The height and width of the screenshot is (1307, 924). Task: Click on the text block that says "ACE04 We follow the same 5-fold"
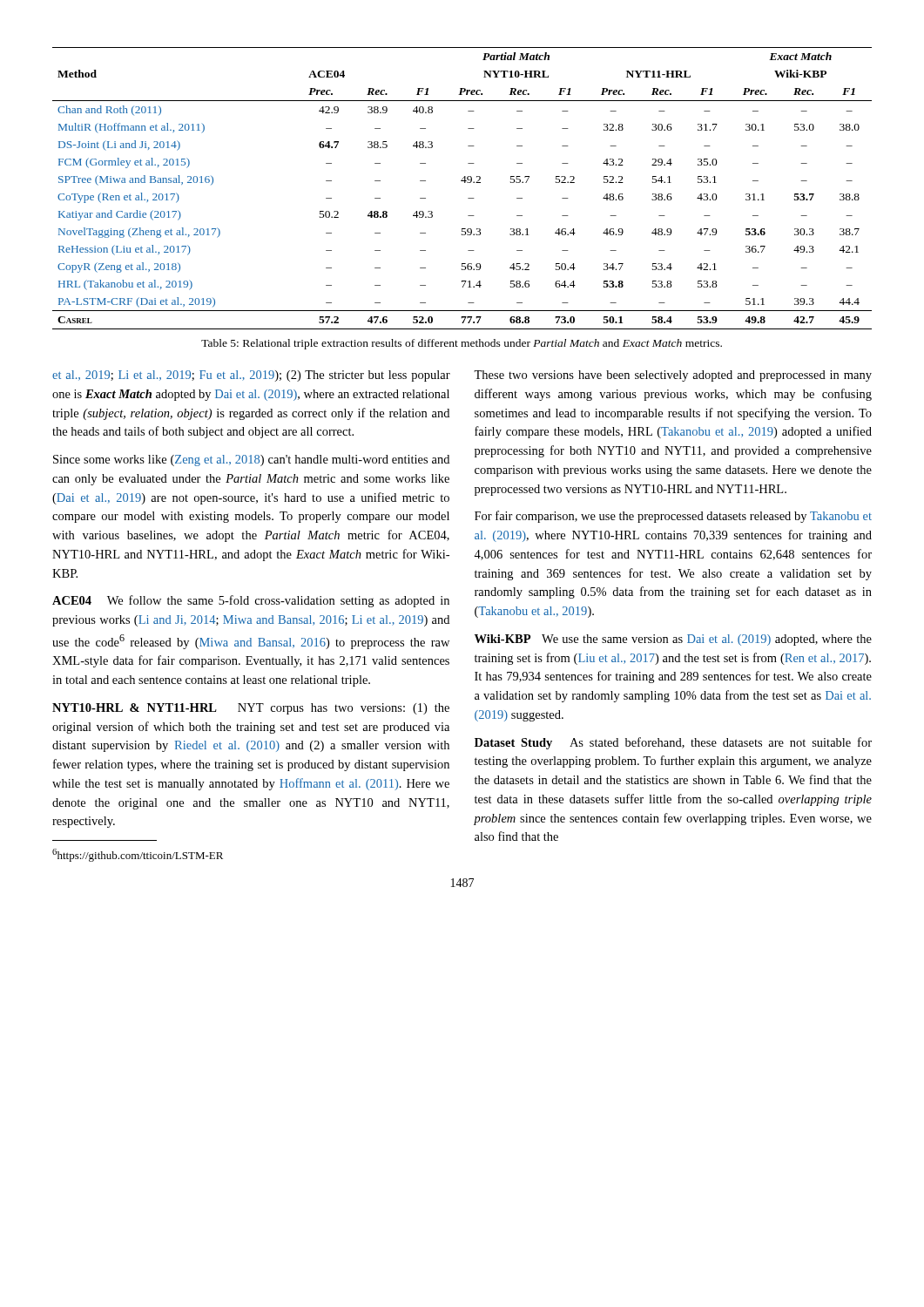coord(251,641)
